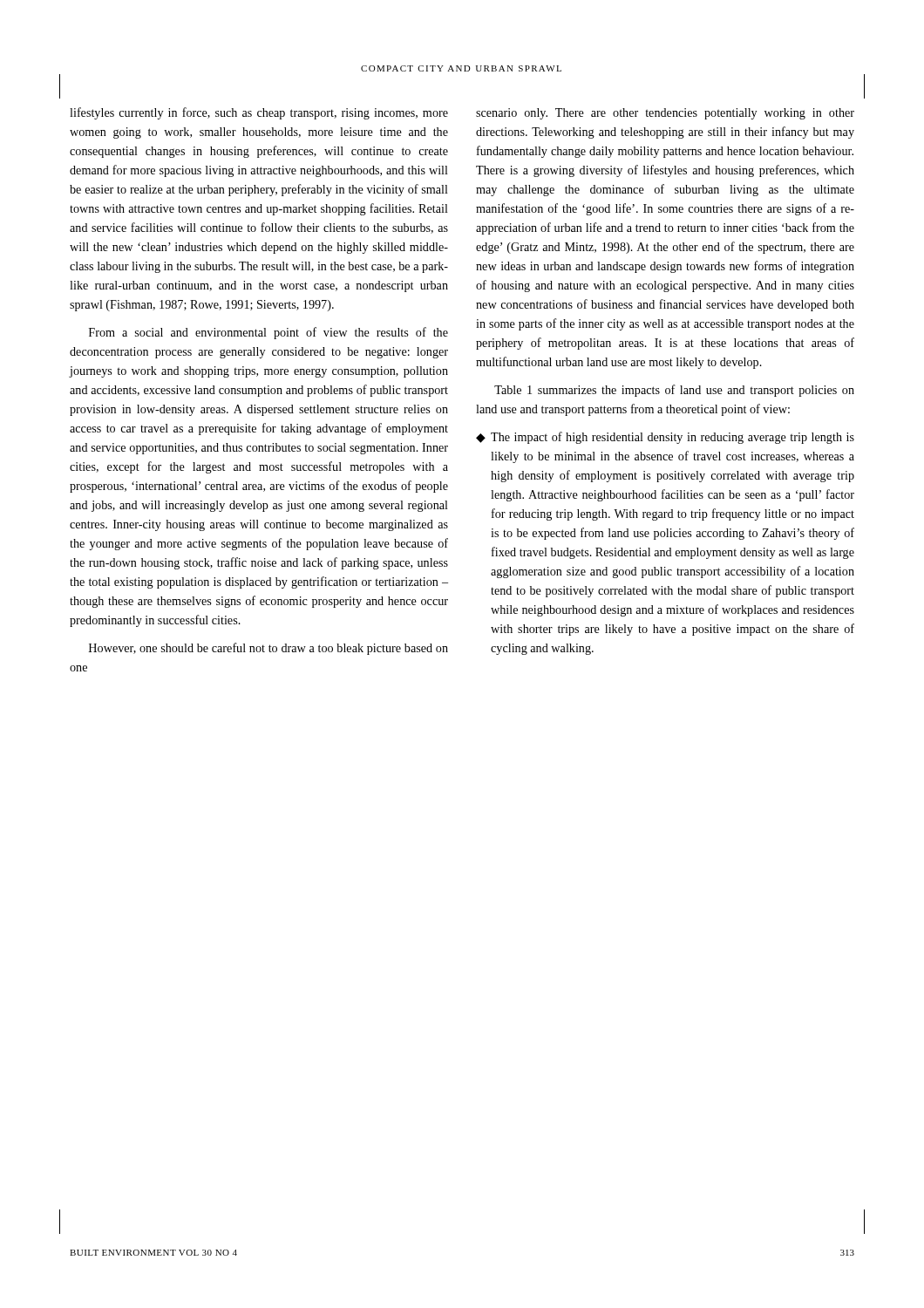
Task: Find the block on this page that starts "However, one should be careful"
Action: pyautogui.click(x=259, y=657)
